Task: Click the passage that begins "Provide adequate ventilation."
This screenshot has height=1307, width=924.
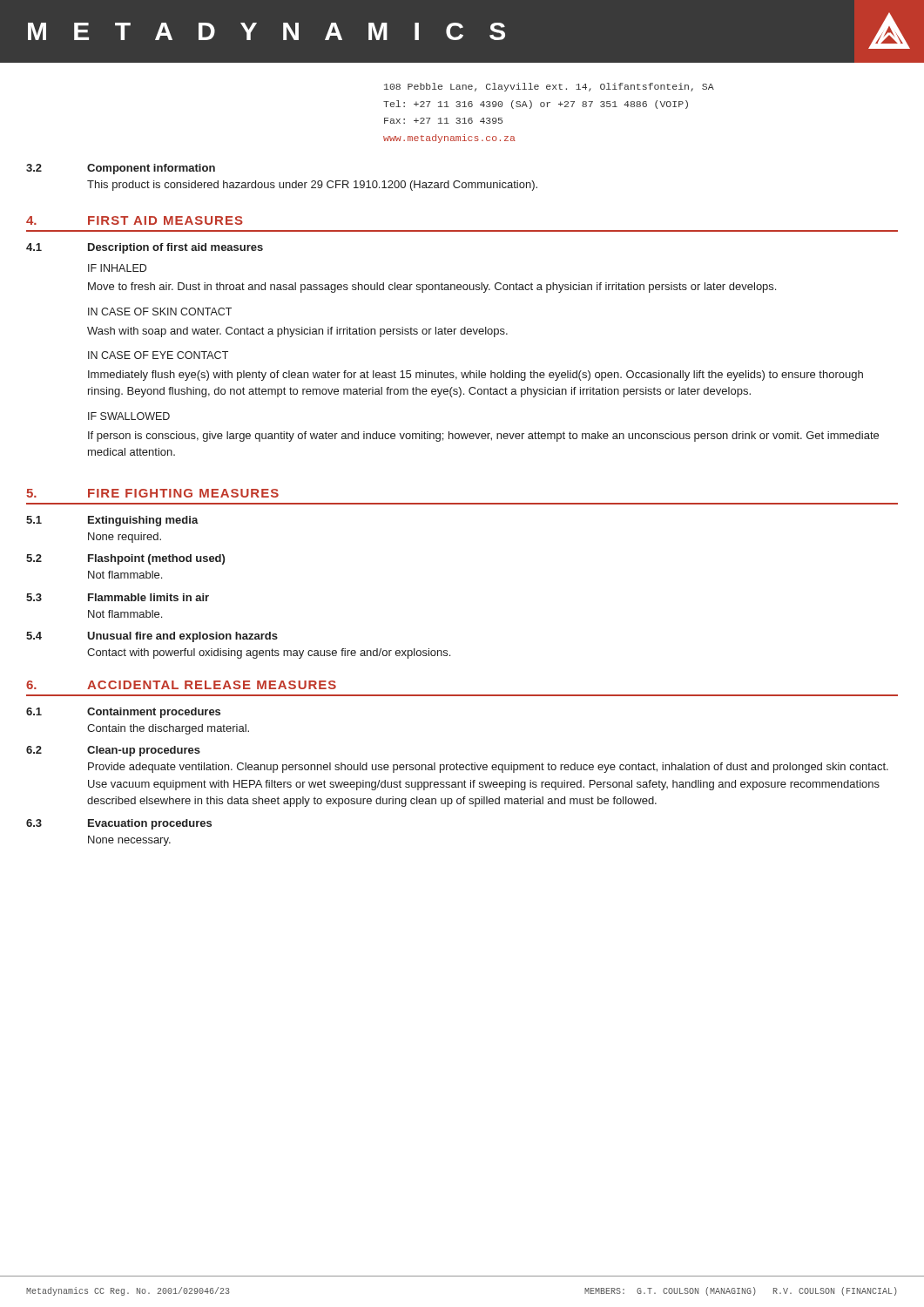Action: click(488, 783)
